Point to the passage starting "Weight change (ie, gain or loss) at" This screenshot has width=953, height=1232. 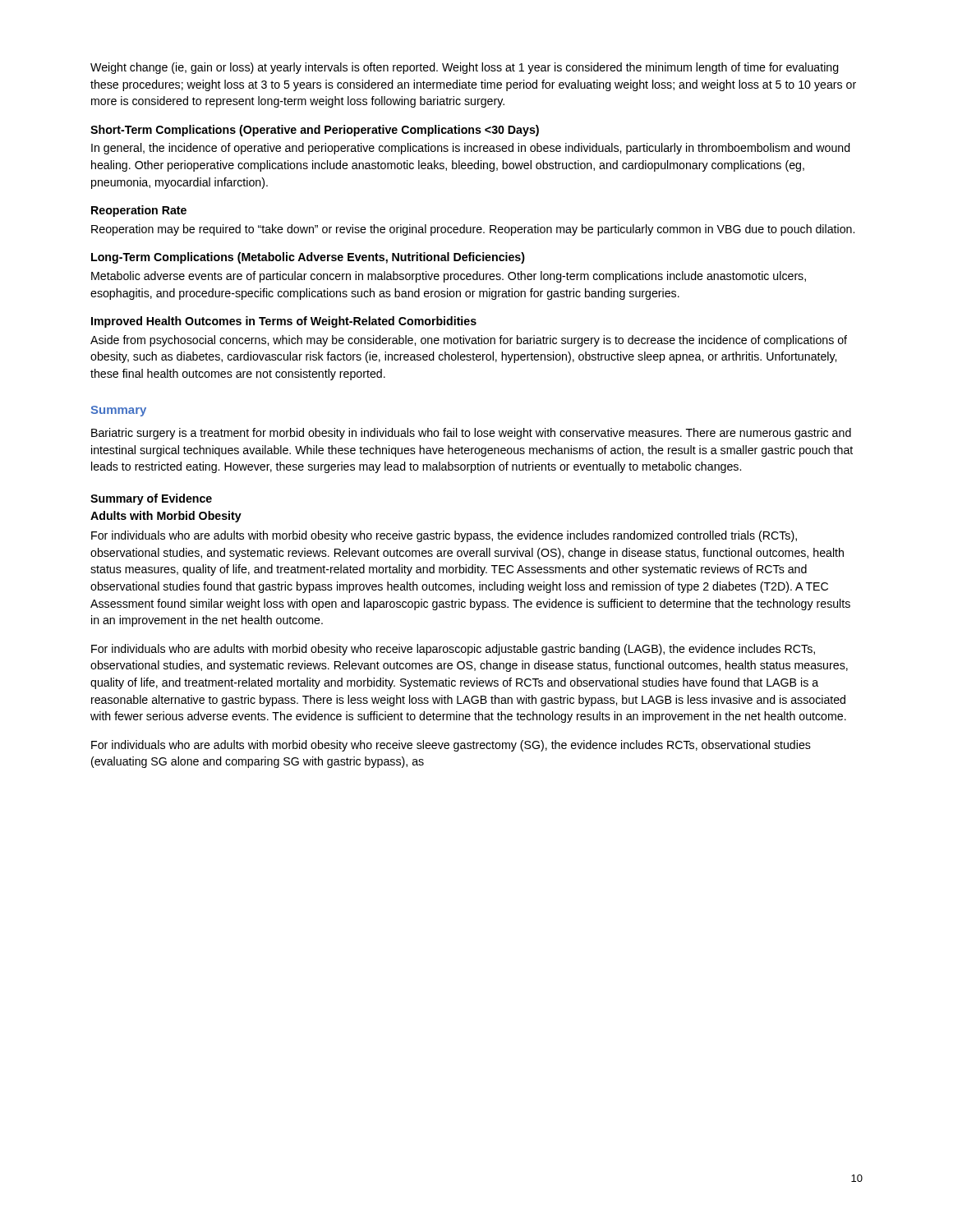(x=476, y=85)
